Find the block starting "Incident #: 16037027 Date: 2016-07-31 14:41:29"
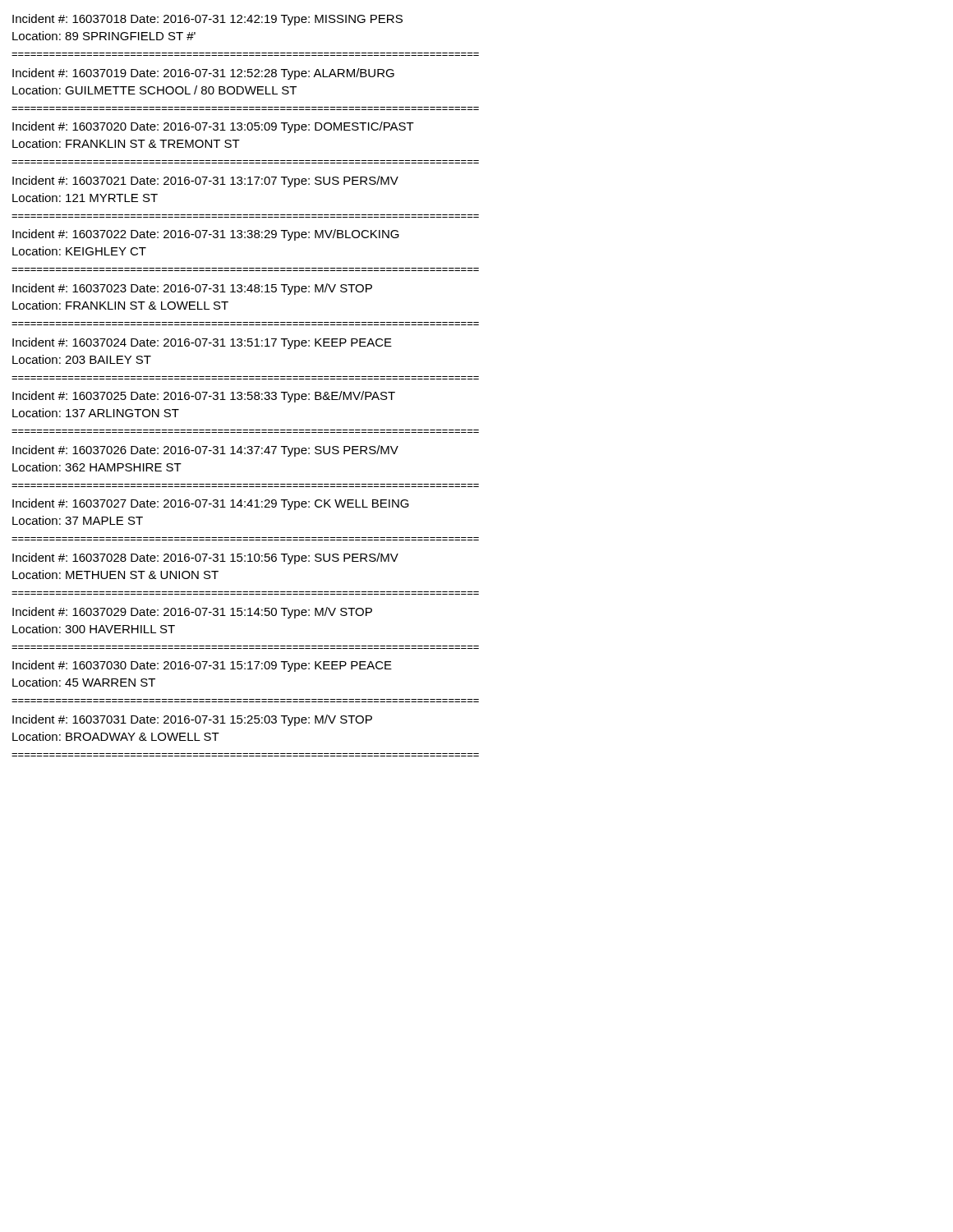This screenshot has height=1232, width=953. pos(211,504)
